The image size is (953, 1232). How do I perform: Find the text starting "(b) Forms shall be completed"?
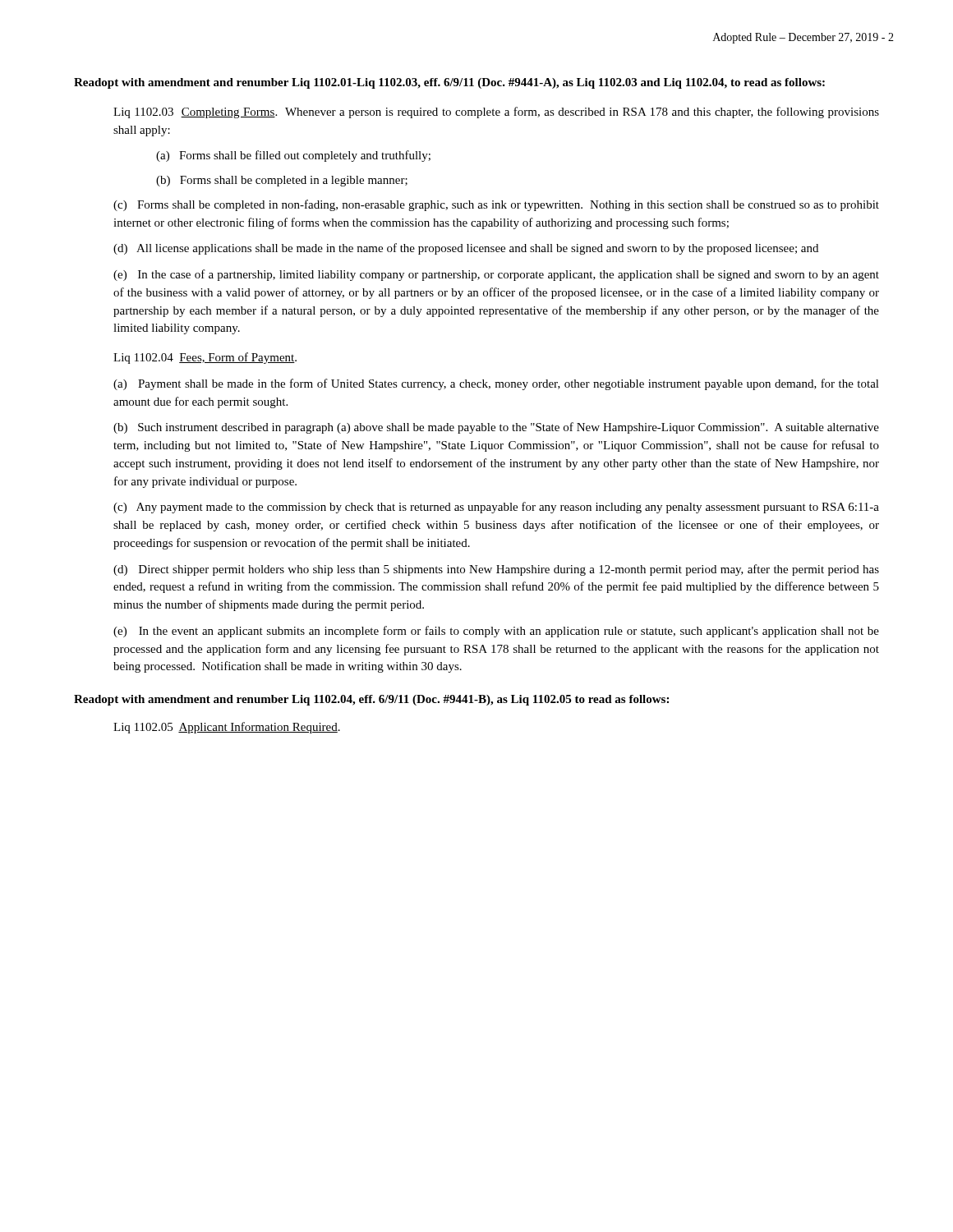point(282,180)
